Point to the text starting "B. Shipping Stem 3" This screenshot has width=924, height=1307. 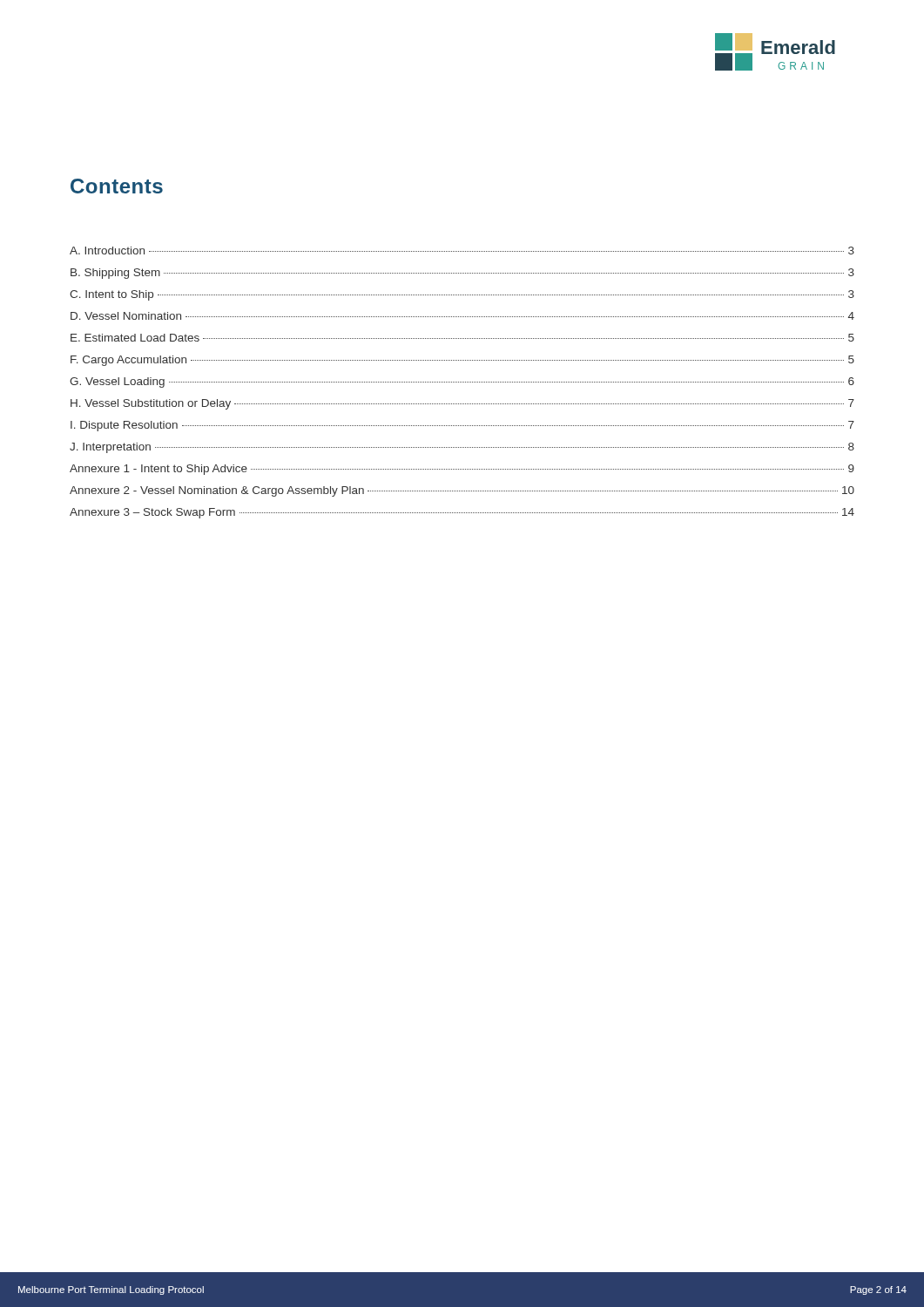462,272
